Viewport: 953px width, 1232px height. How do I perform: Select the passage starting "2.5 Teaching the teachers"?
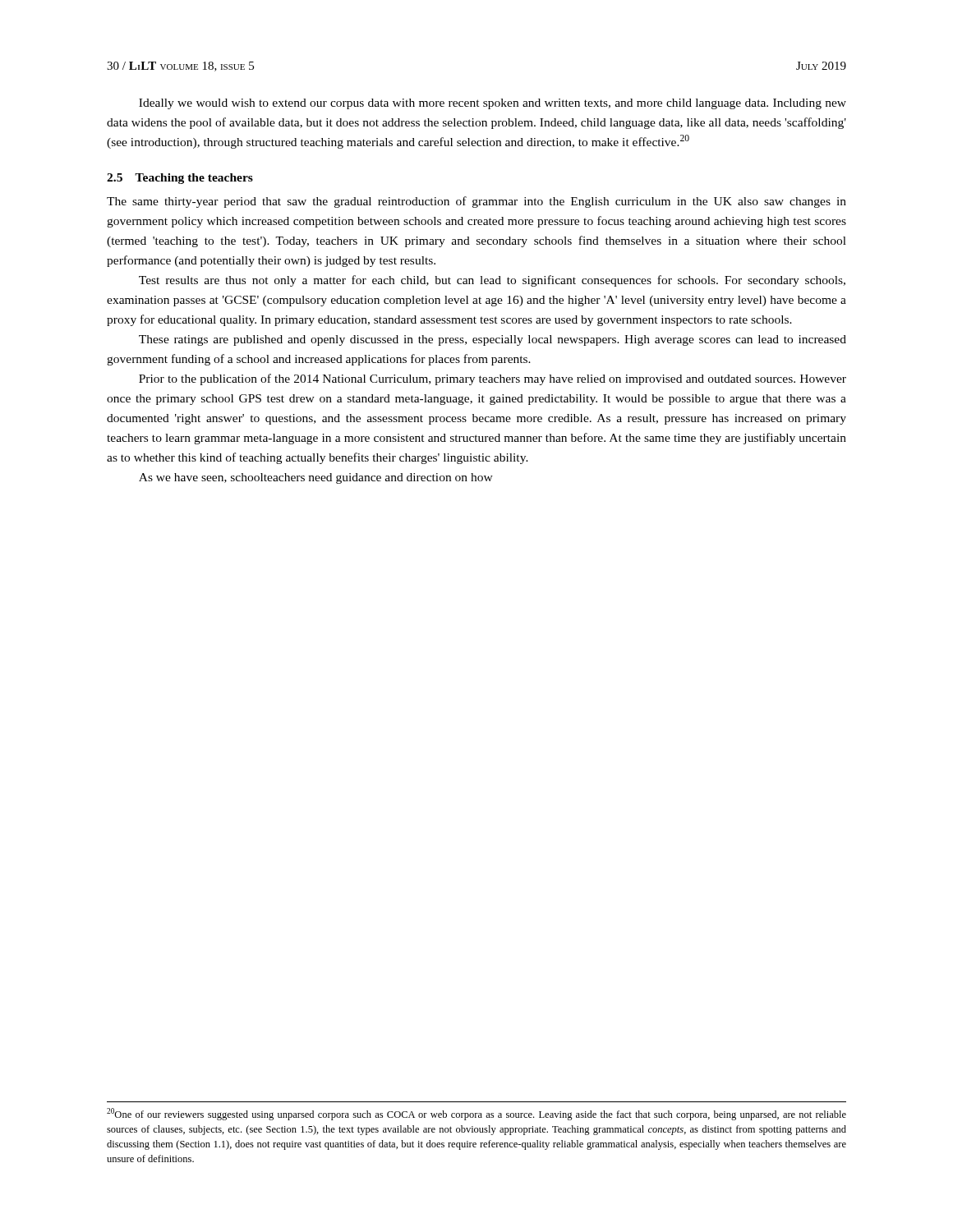tap(180, 177)
